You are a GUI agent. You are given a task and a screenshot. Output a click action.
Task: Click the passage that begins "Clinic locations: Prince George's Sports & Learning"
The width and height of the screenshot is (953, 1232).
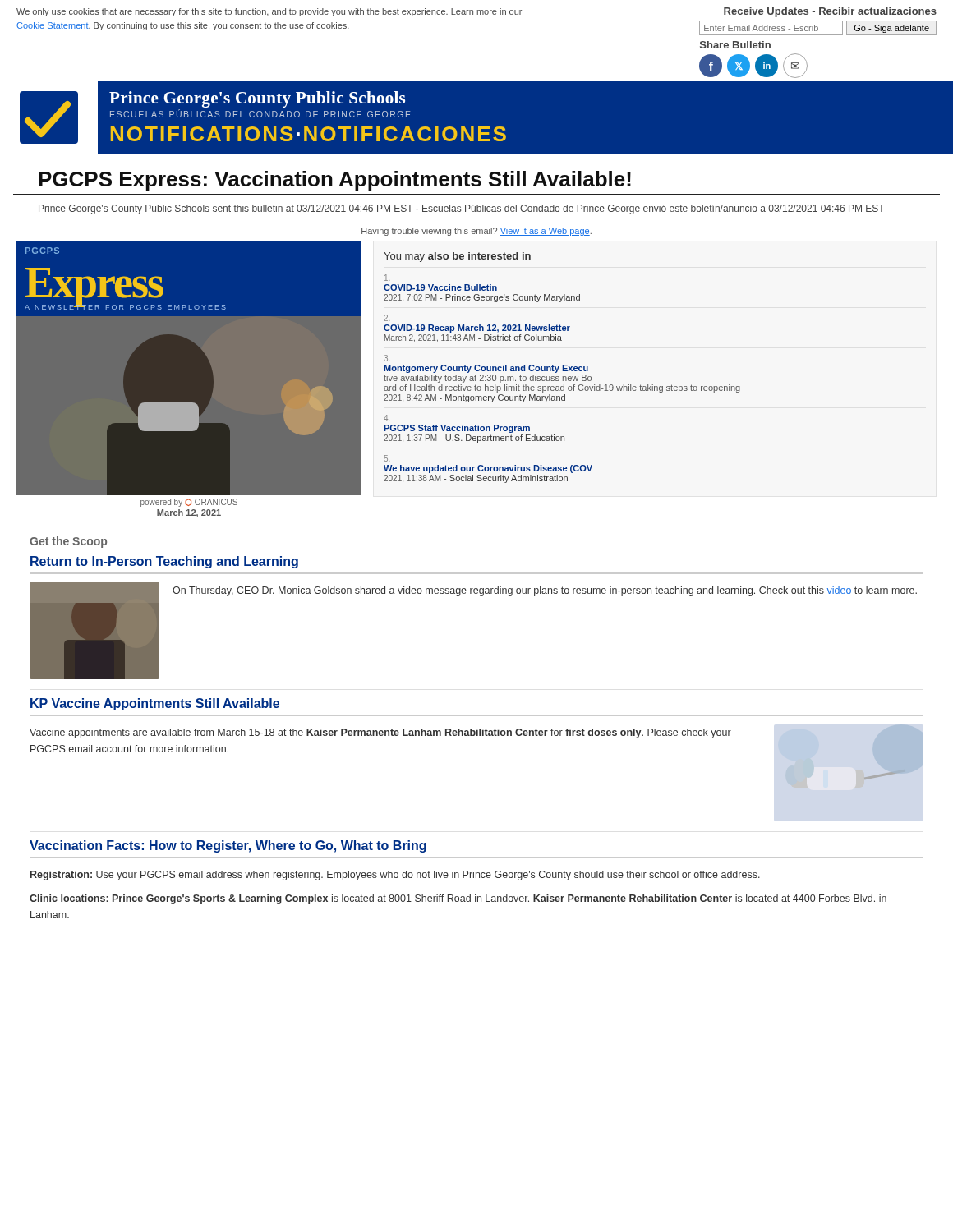[x=458, y=907]
